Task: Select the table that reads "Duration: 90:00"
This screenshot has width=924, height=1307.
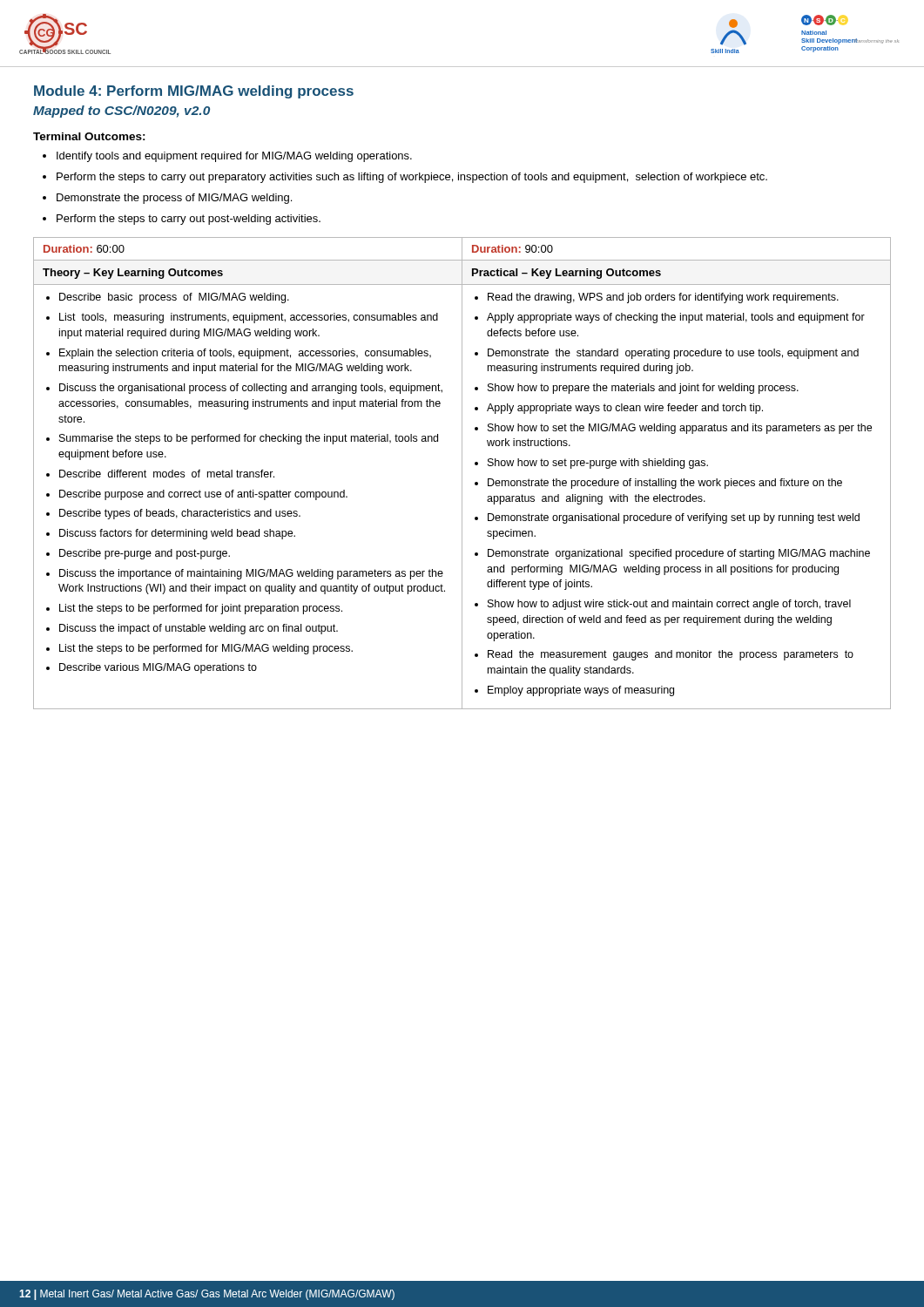Action: [x=462, y=473]
